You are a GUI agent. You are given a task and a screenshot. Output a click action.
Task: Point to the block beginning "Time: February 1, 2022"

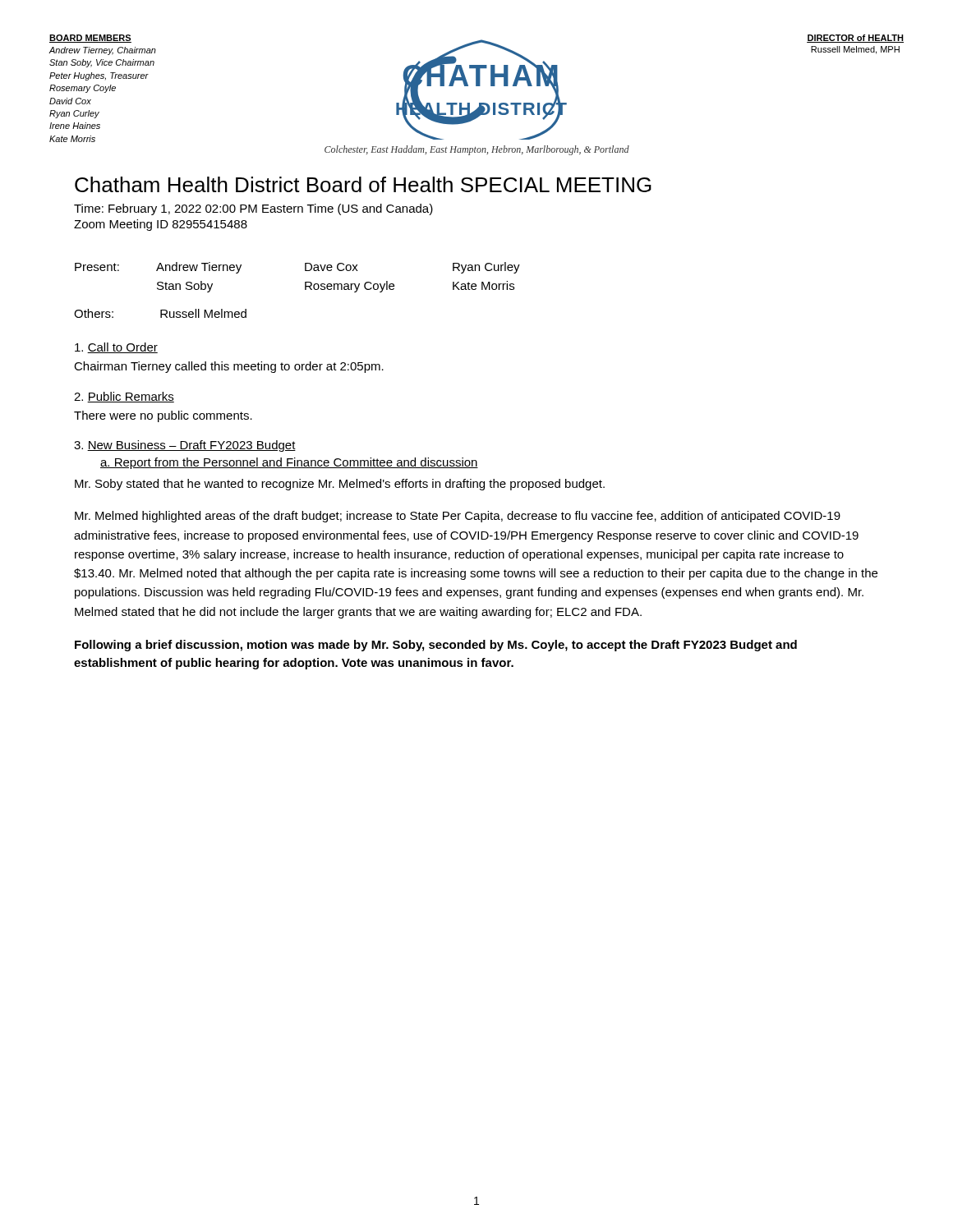tap(253, 208)
